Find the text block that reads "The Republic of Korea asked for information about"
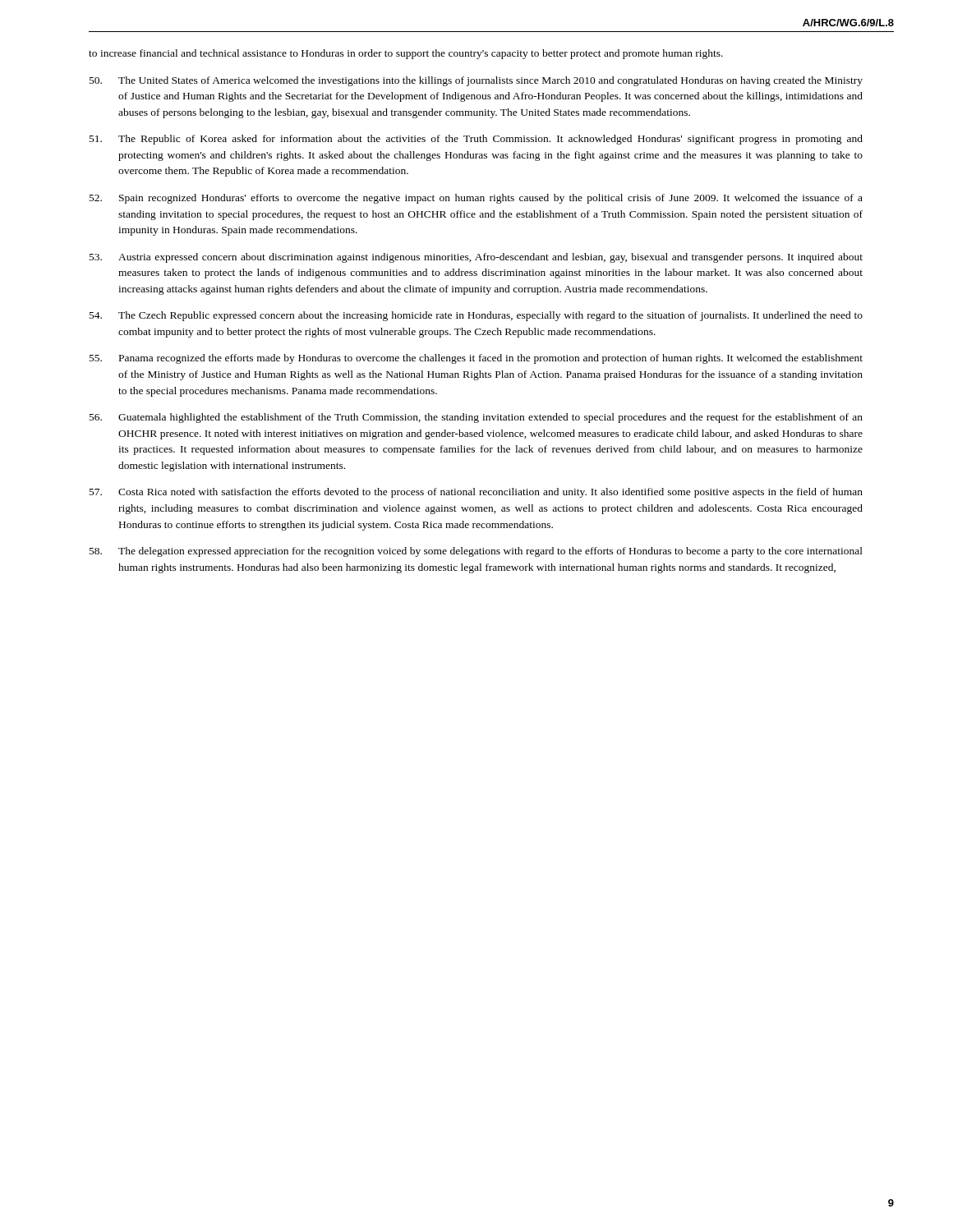 pyautogui.click(x=476, y=155)
